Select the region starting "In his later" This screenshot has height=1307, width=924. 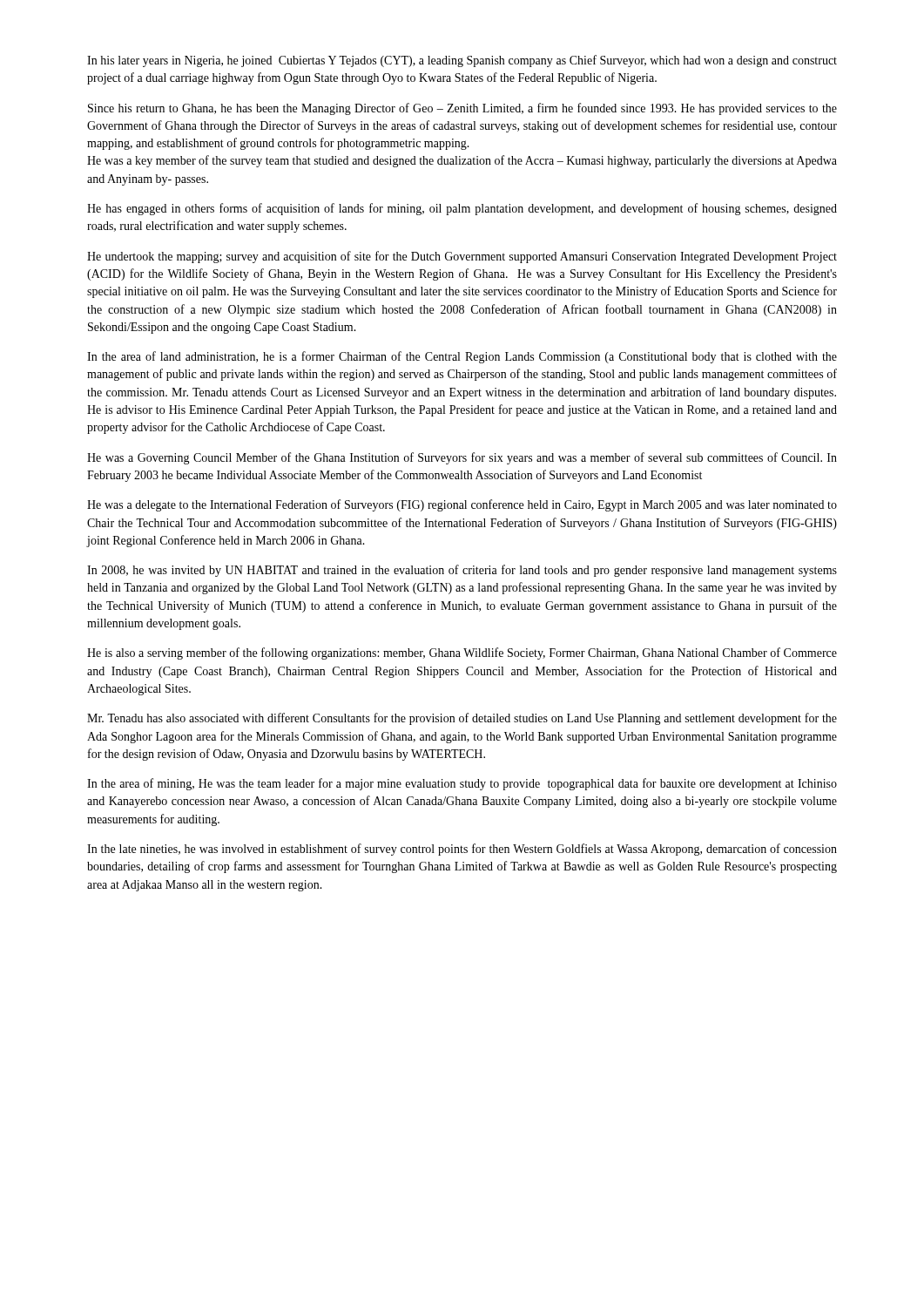[x=462, y=69]
